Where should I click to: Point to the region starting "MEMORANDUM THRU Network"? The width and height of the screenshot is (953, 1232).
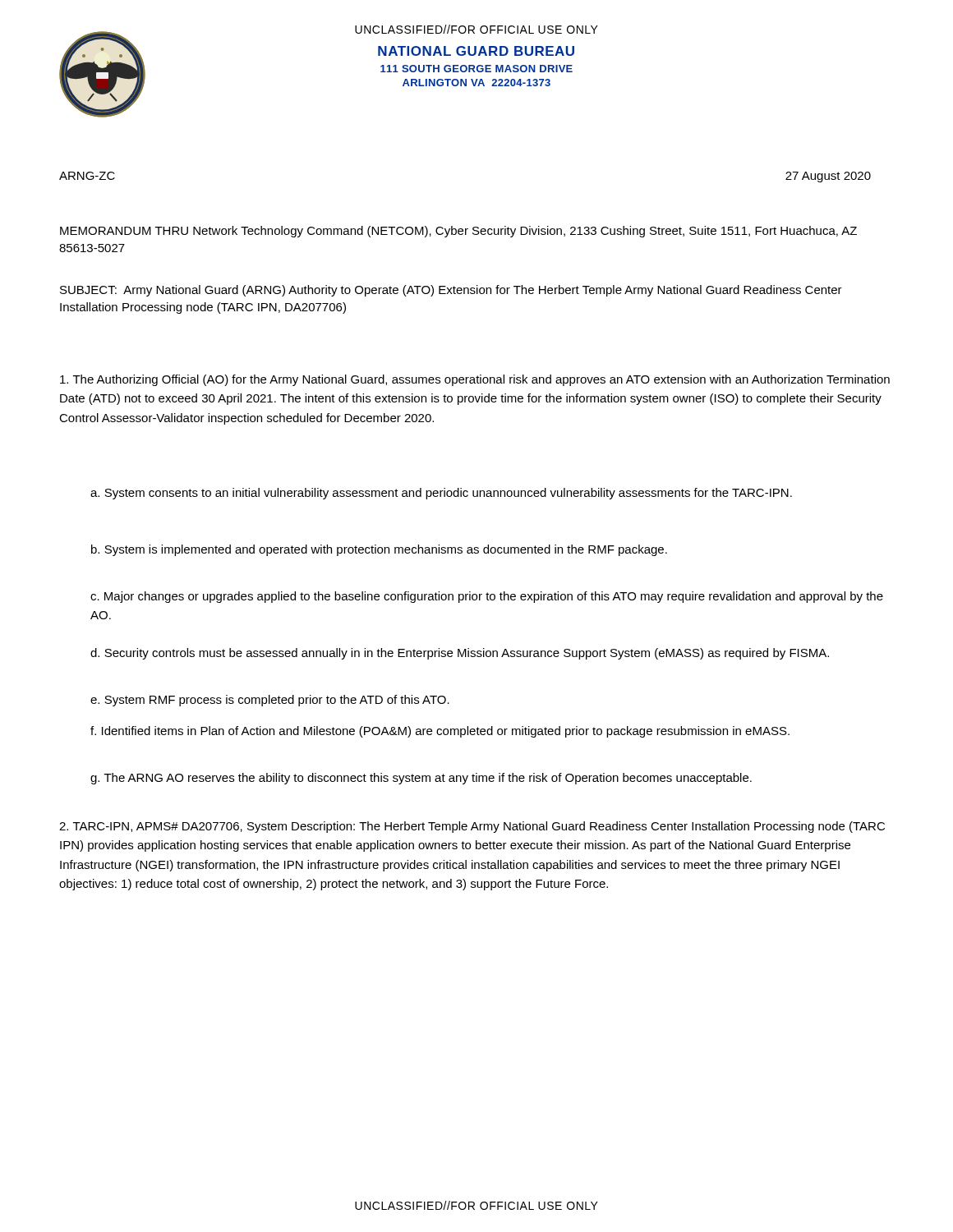[x=460, y=239]
